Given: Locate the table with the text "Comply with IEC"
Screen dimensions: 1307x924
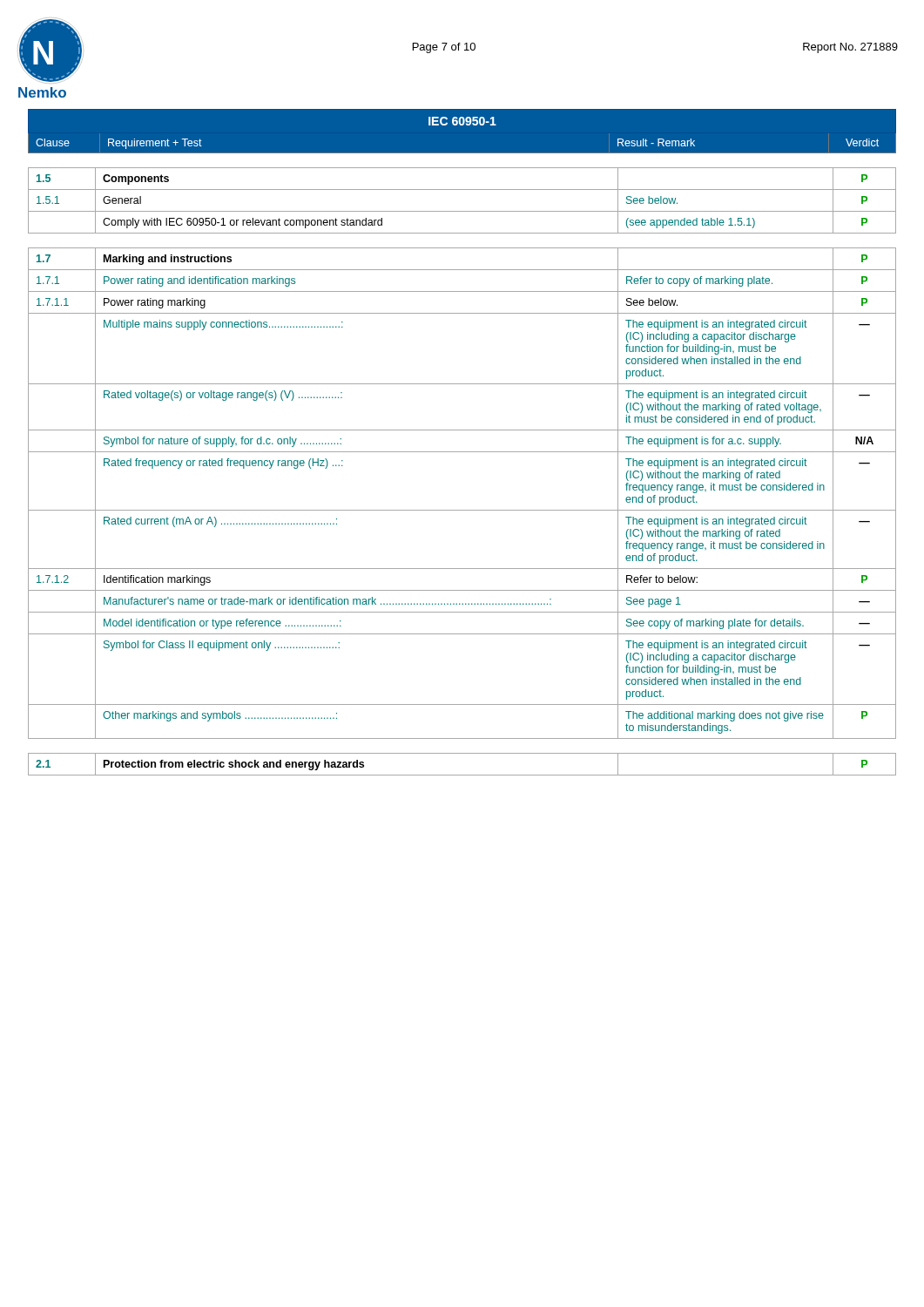Looking at the screenshot, I should point(462,200).
